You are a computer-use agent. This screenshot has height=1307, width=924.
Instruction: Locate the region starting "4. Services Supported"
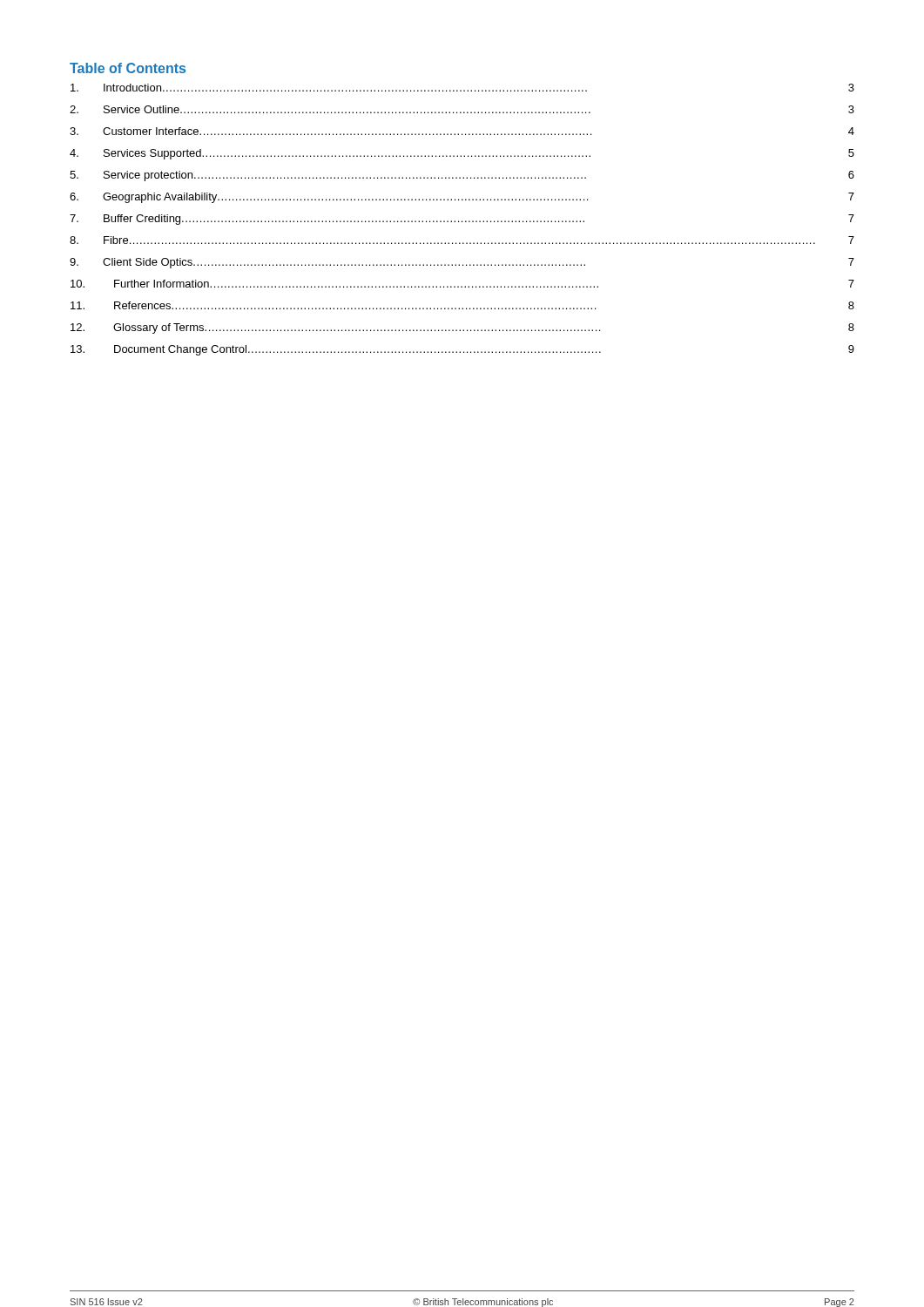[x=462, y=153]
